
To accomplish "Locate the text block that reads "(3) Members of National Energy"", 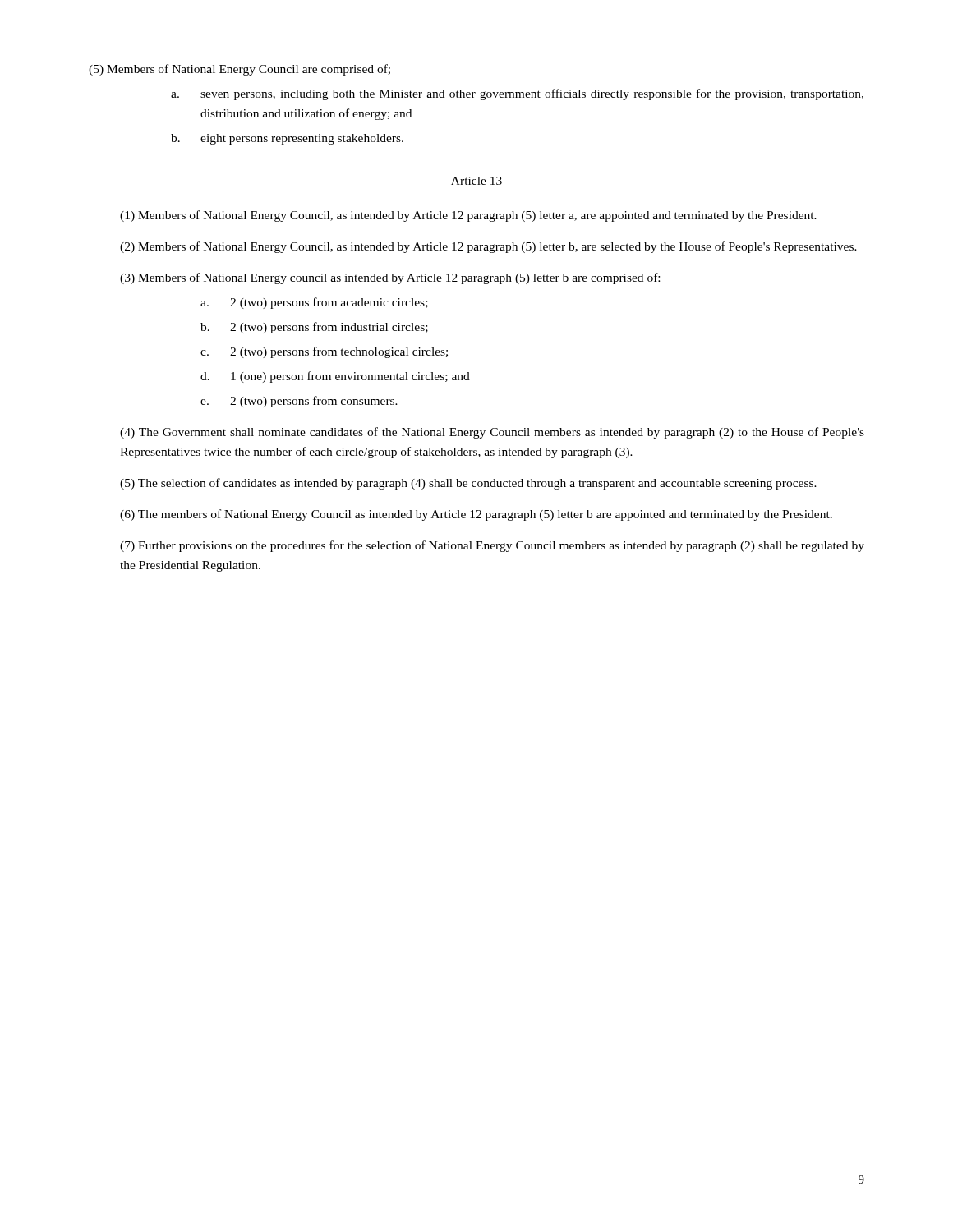I will click(x=391, y=277).
